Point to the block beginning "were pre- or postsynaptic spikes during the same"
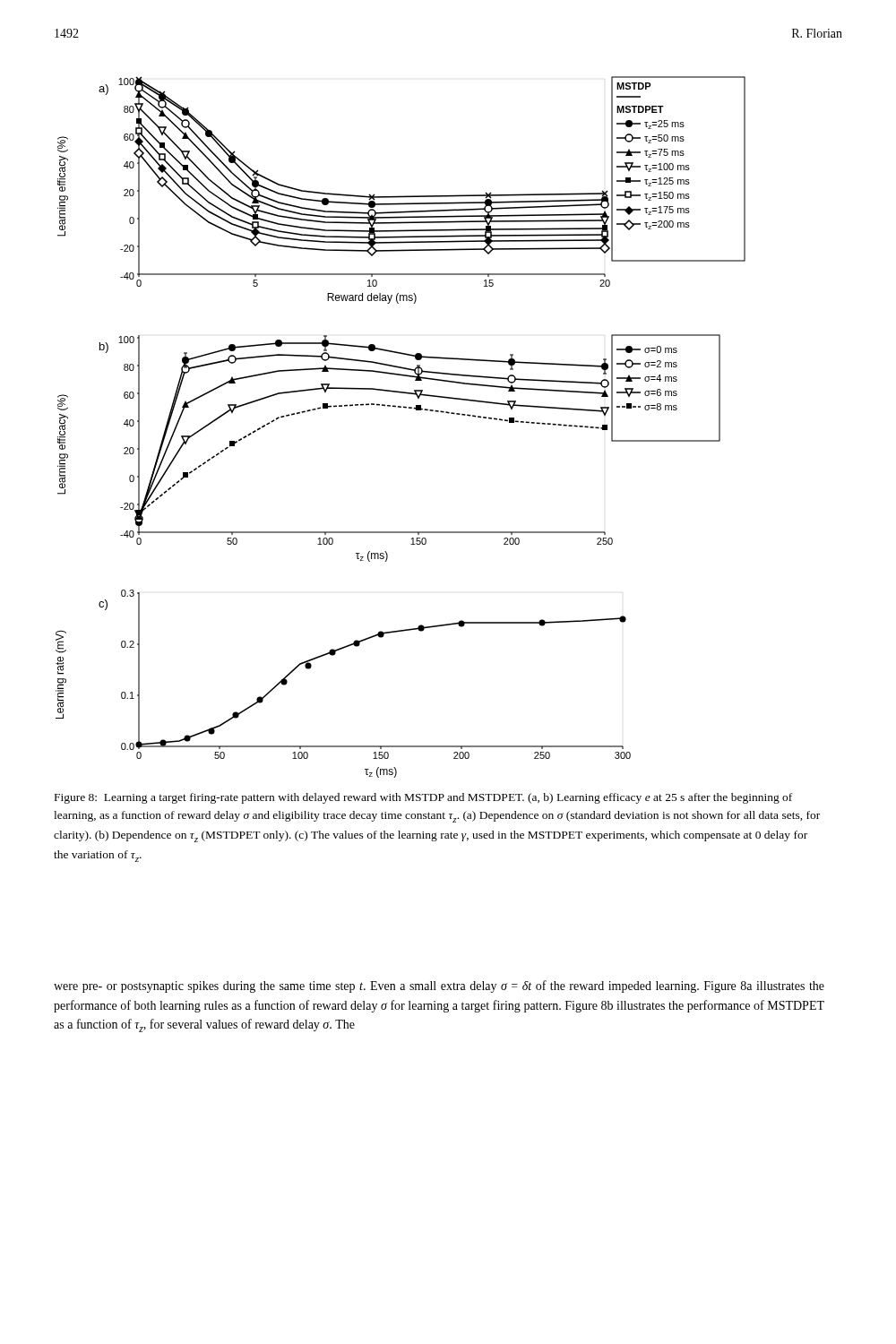 tap(439, 1007)
